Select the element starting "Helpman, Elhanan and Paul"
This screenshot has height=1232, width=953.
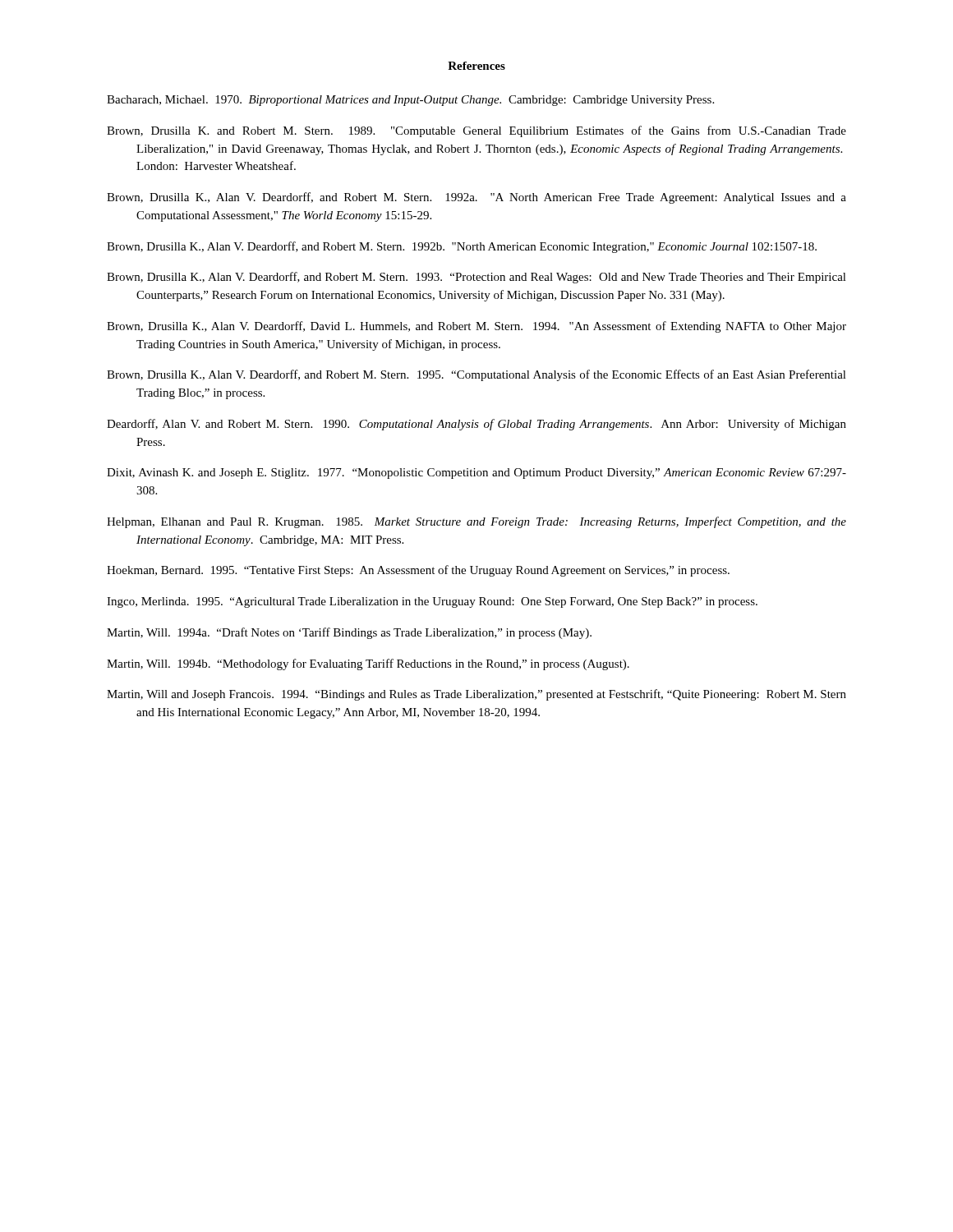(x=476, y=530)
